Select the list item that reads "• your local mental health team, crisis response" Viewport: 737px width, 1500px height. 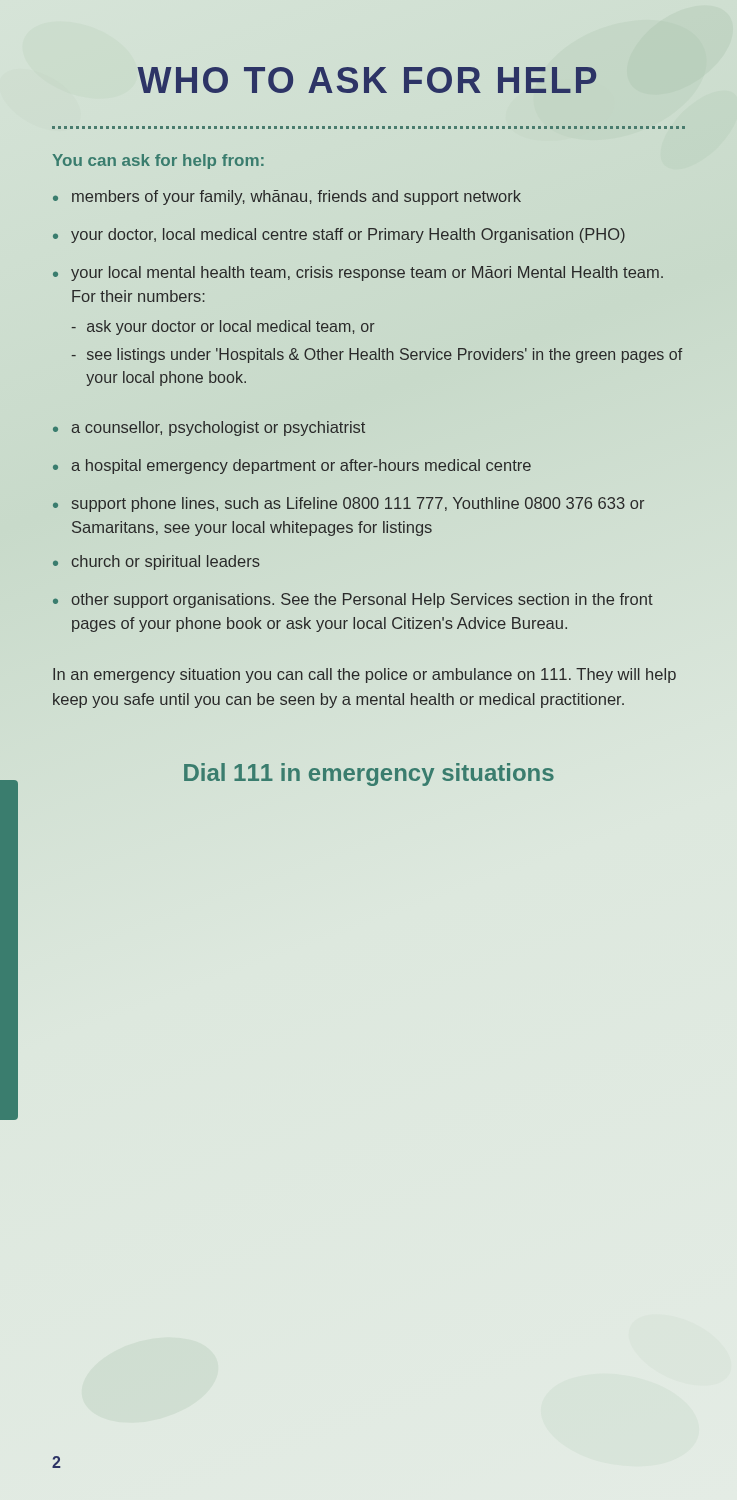368,333
